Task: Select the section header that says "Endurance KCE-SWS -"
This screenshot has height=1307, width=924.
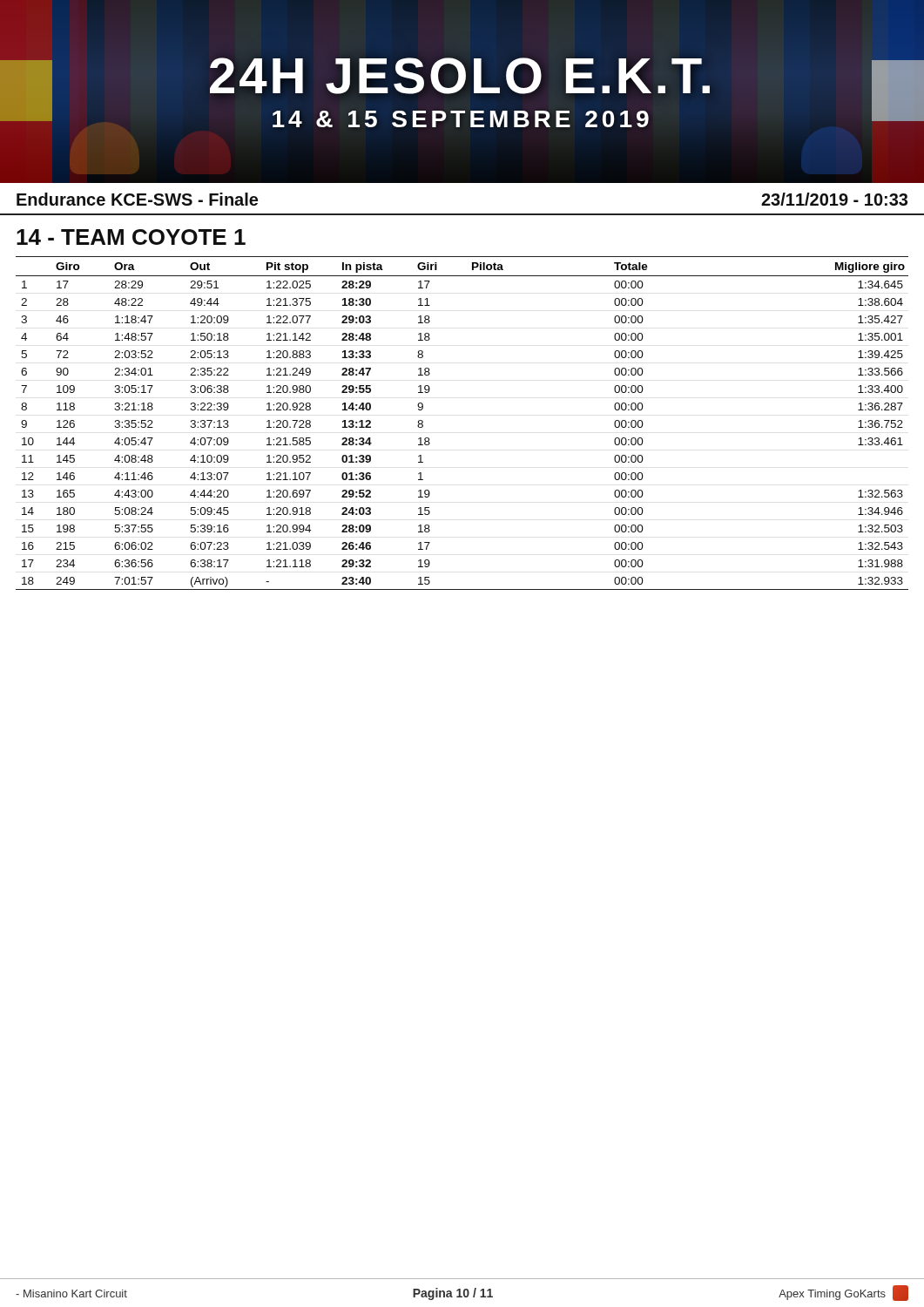Action: tap(142, 199)
